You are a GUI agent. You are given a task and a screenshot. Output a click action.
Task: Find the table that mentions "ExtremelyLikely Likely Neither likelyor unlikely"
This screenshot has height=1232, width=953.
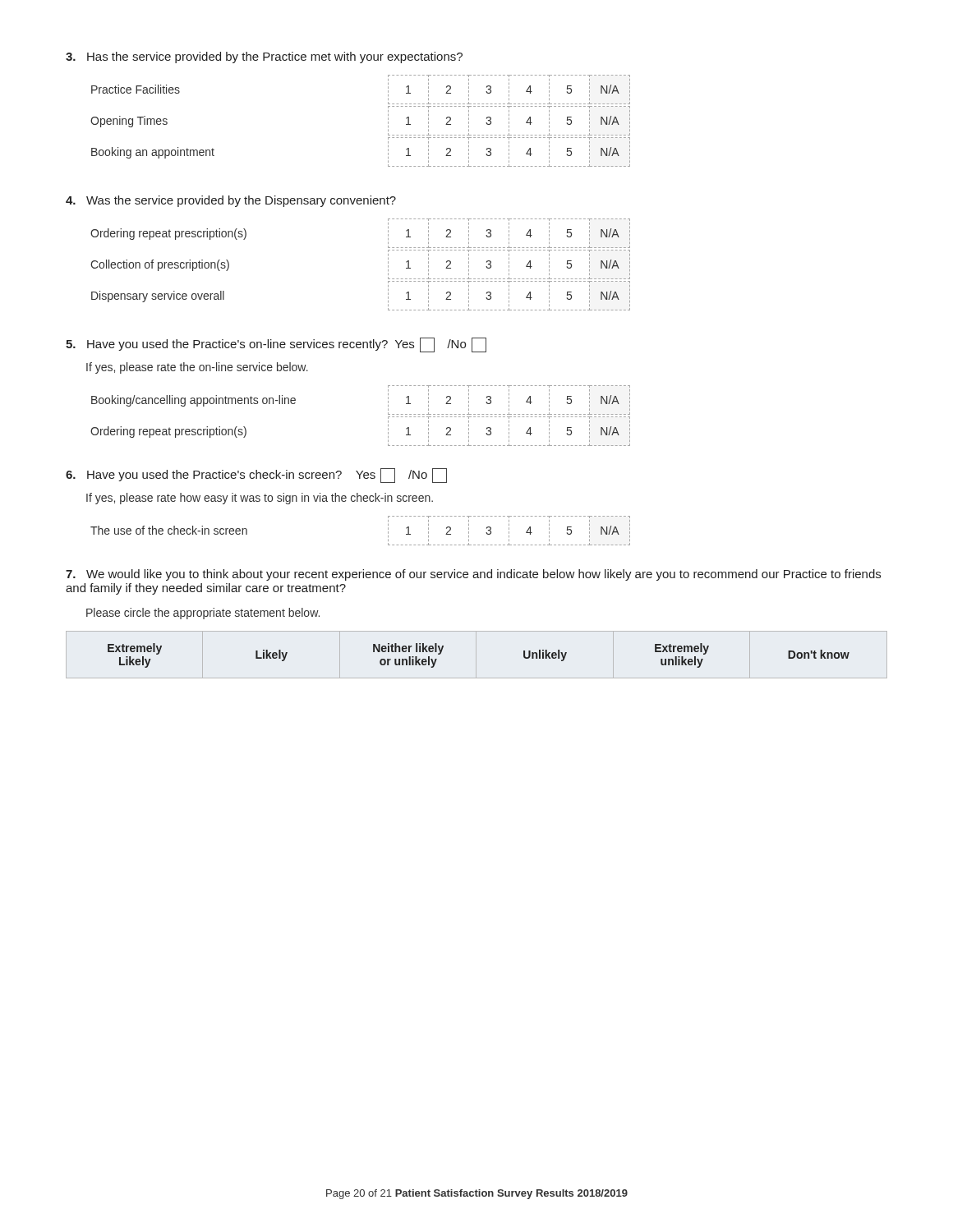[476, 655]
